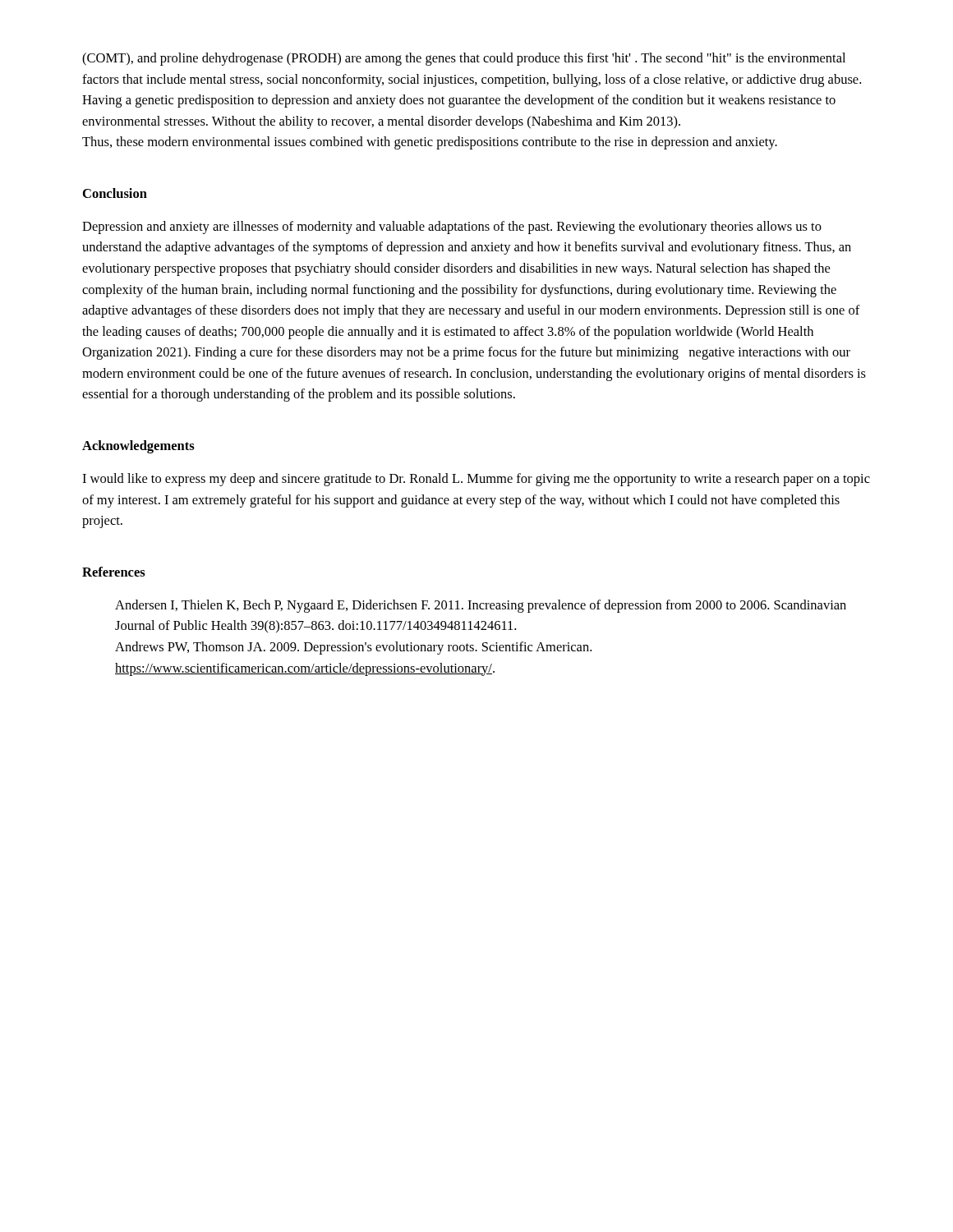Find the region starting "Andersen I, Thielen K, Bech"
This screenshot has width=953, height=1232.
pos(493,637)
